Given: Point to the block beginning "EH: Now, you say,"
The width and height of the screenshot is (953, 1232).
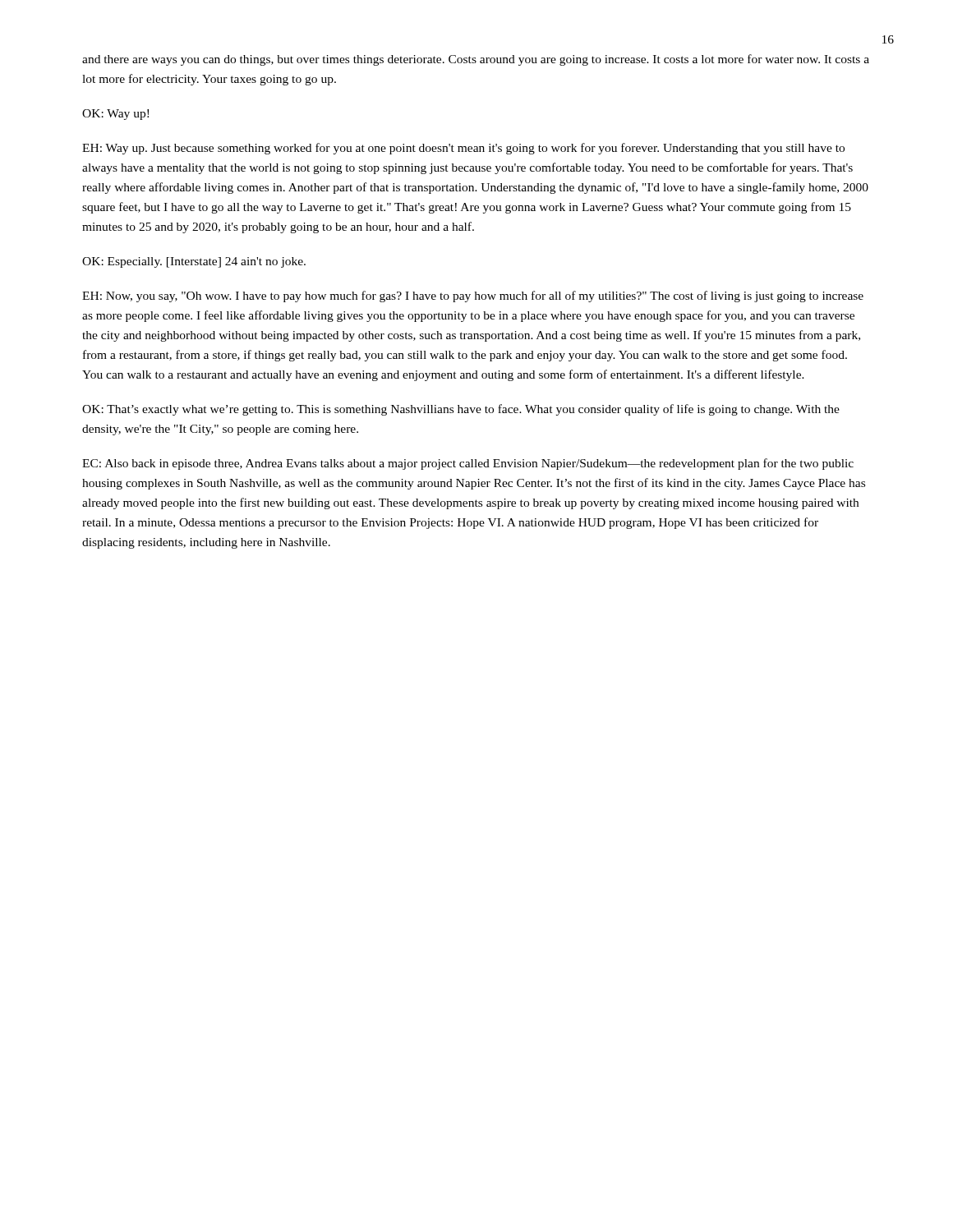Looking at the screenshot, I should [x=473, y=335].
